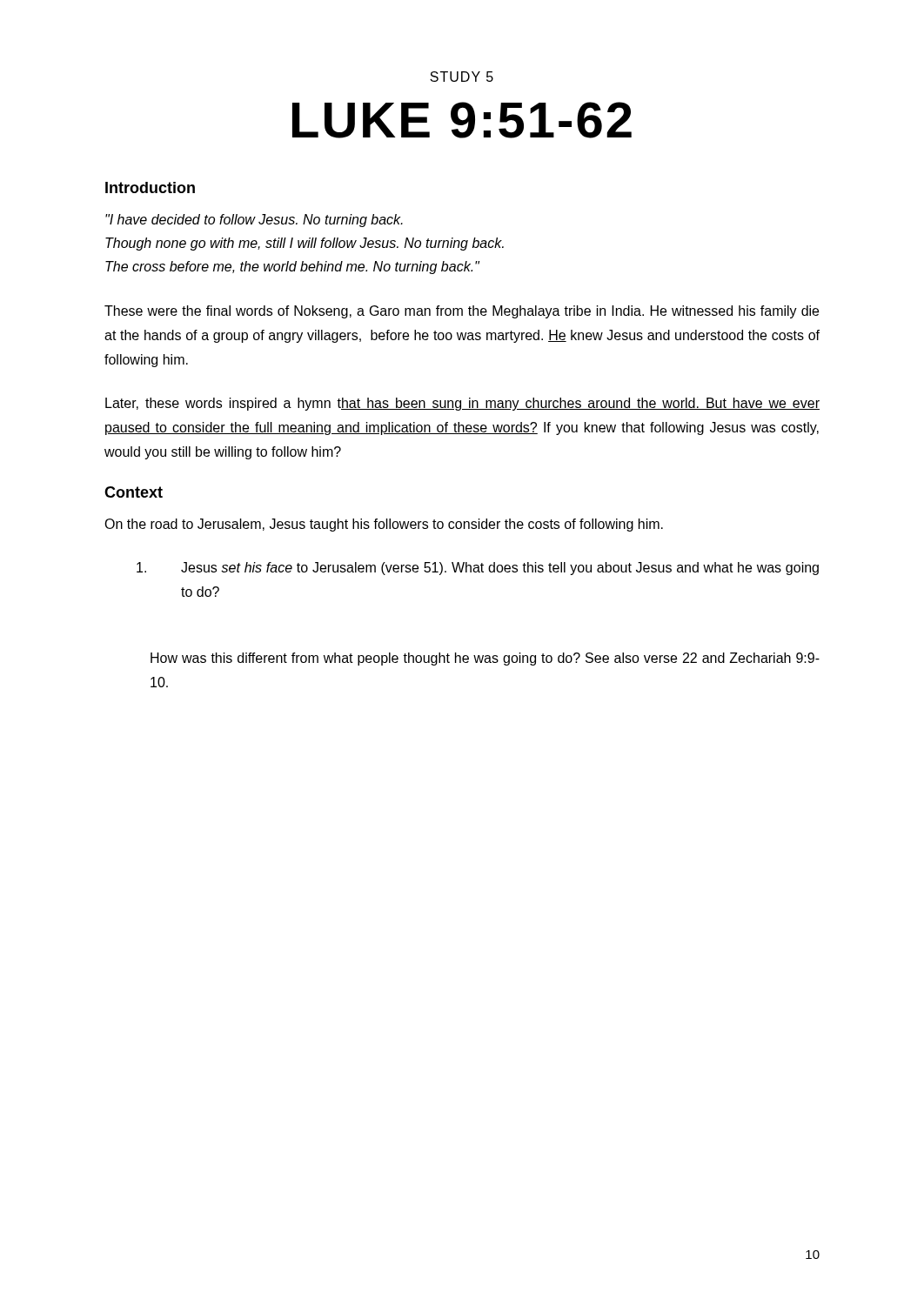
Task: Point to the text block starting "STUDY 5"
Action: point(462,77)
